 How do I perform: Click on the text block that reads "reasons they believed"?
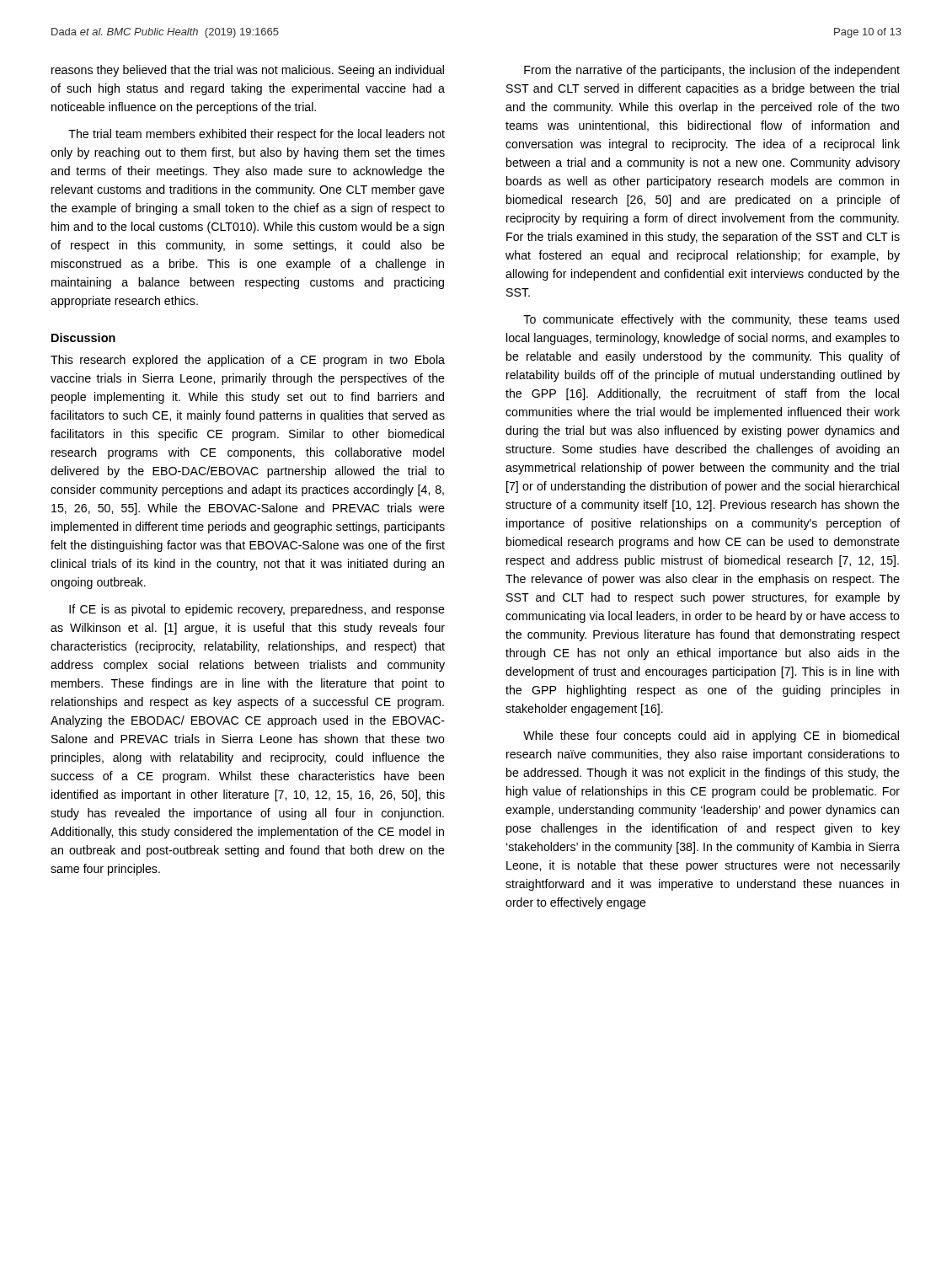click(248, 185)
